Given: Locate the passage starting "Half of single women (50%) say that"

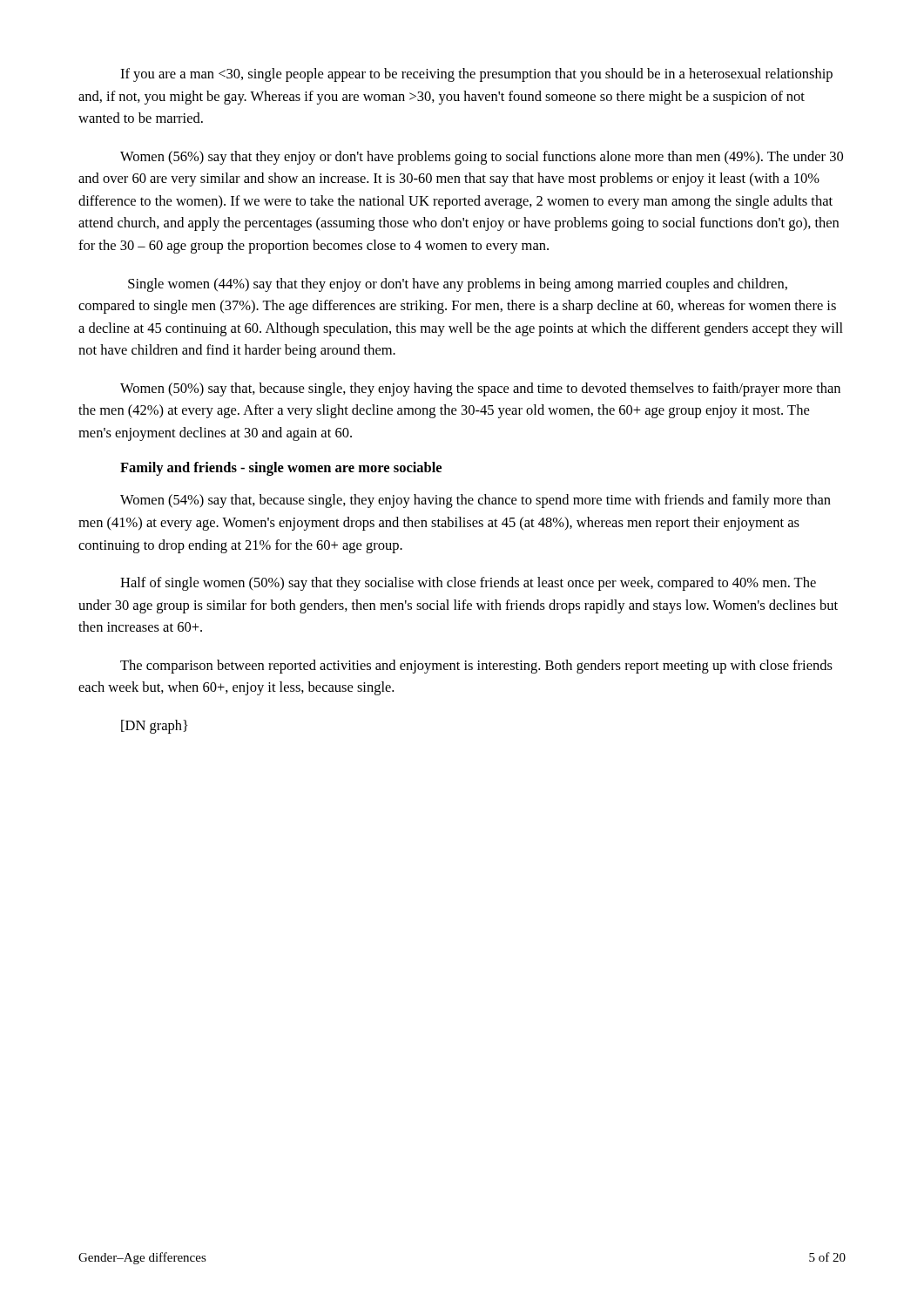Looking at the screenshot, I should (462, 605).
